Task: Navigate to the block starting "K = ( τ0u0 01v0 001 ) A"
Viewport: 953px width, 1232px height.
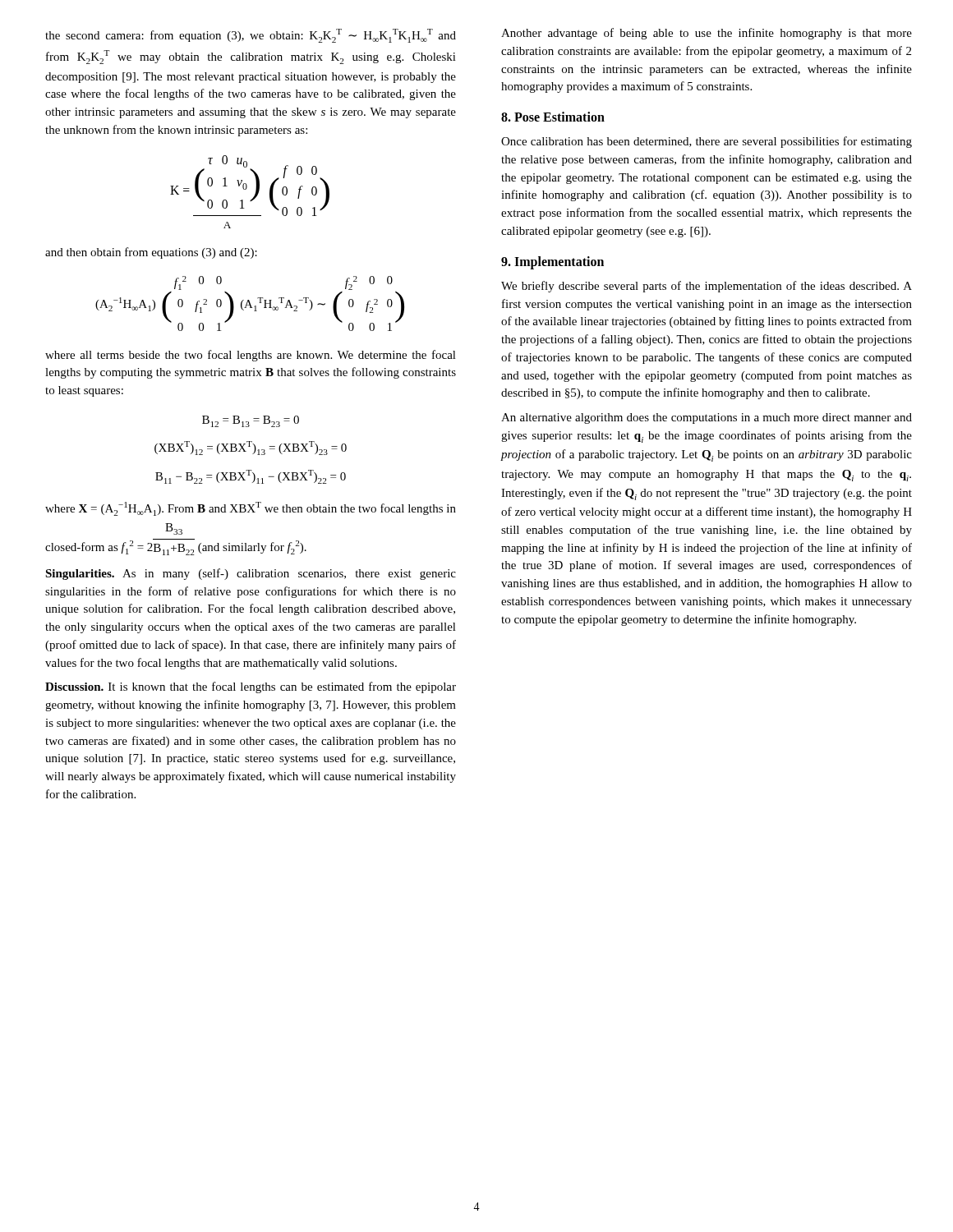Action: point(251,192)
